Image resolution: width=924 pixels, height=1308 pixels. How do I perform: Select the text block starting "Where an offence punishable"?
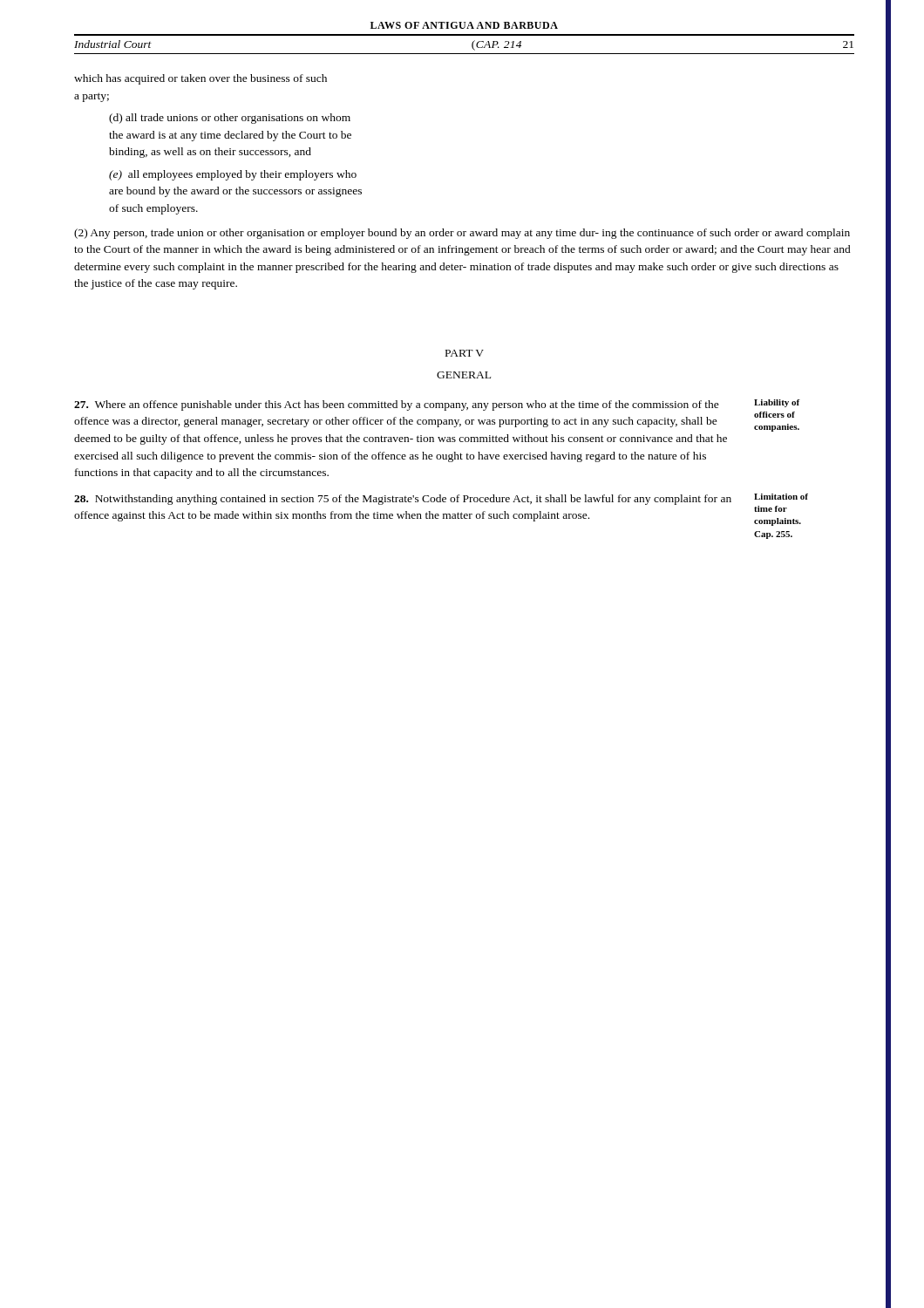464,438
